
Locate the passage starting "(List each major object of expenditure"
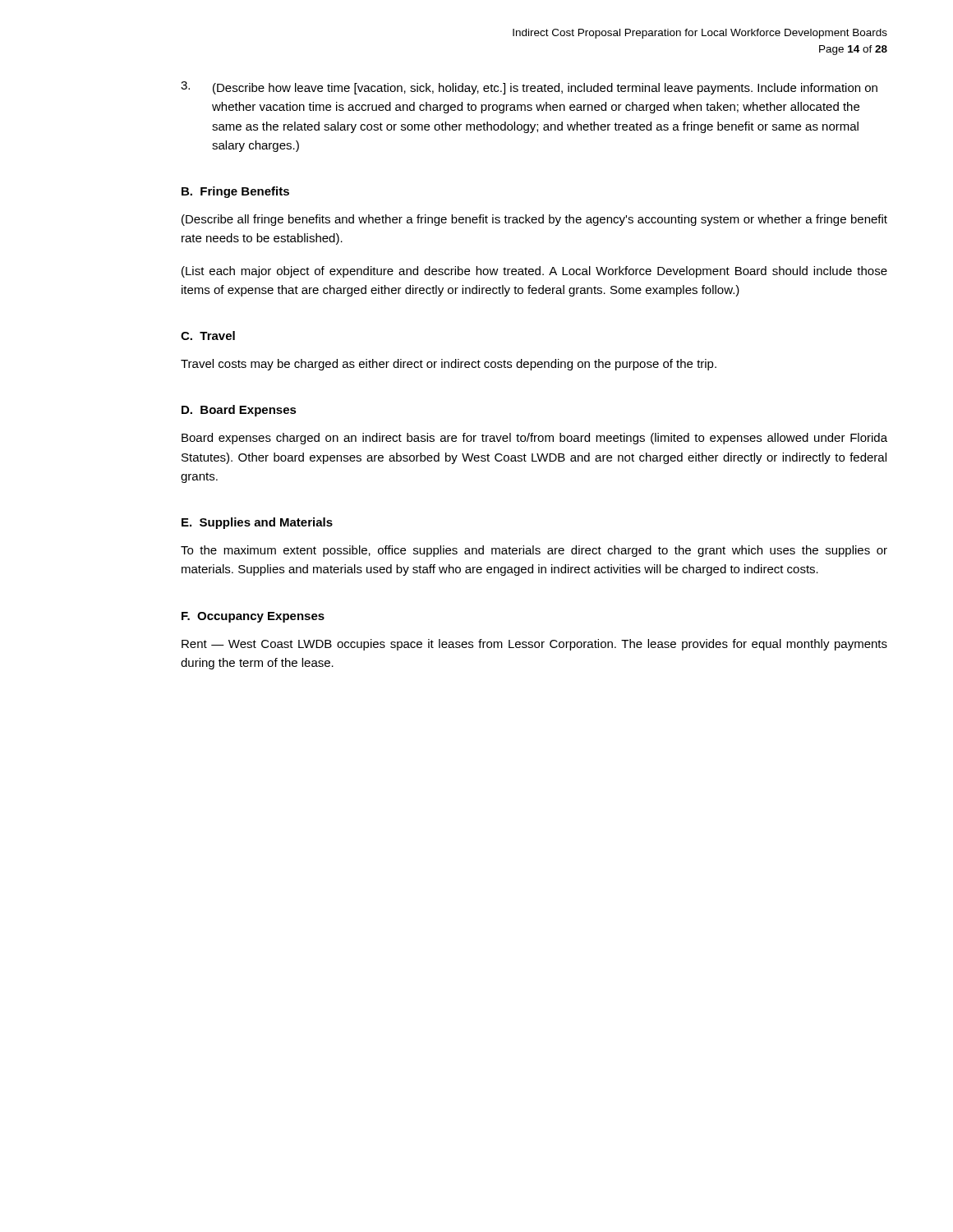coord(534,280)
